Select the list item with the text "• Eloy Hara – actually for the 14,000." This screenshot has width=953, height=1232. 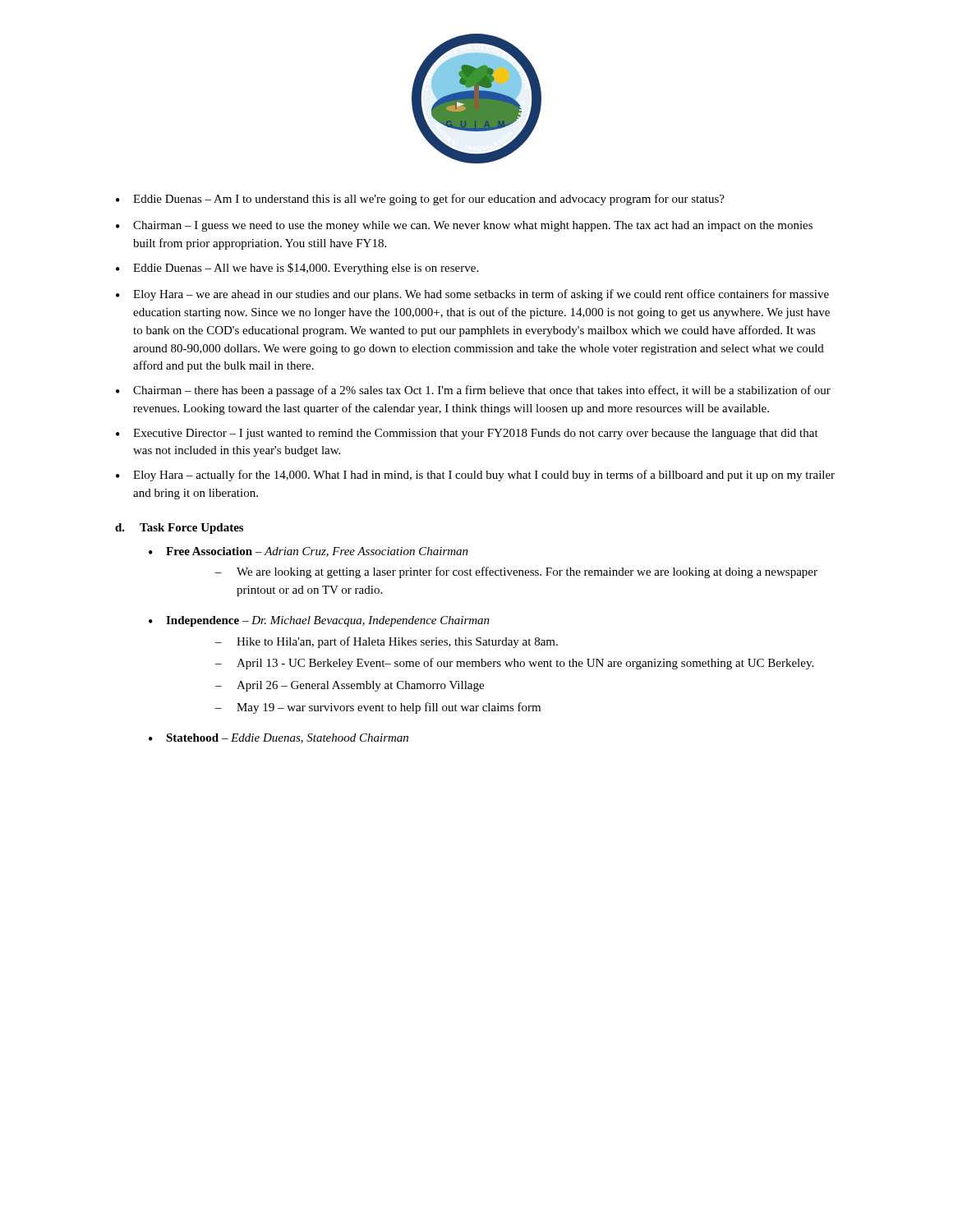(x=476, y=484)
